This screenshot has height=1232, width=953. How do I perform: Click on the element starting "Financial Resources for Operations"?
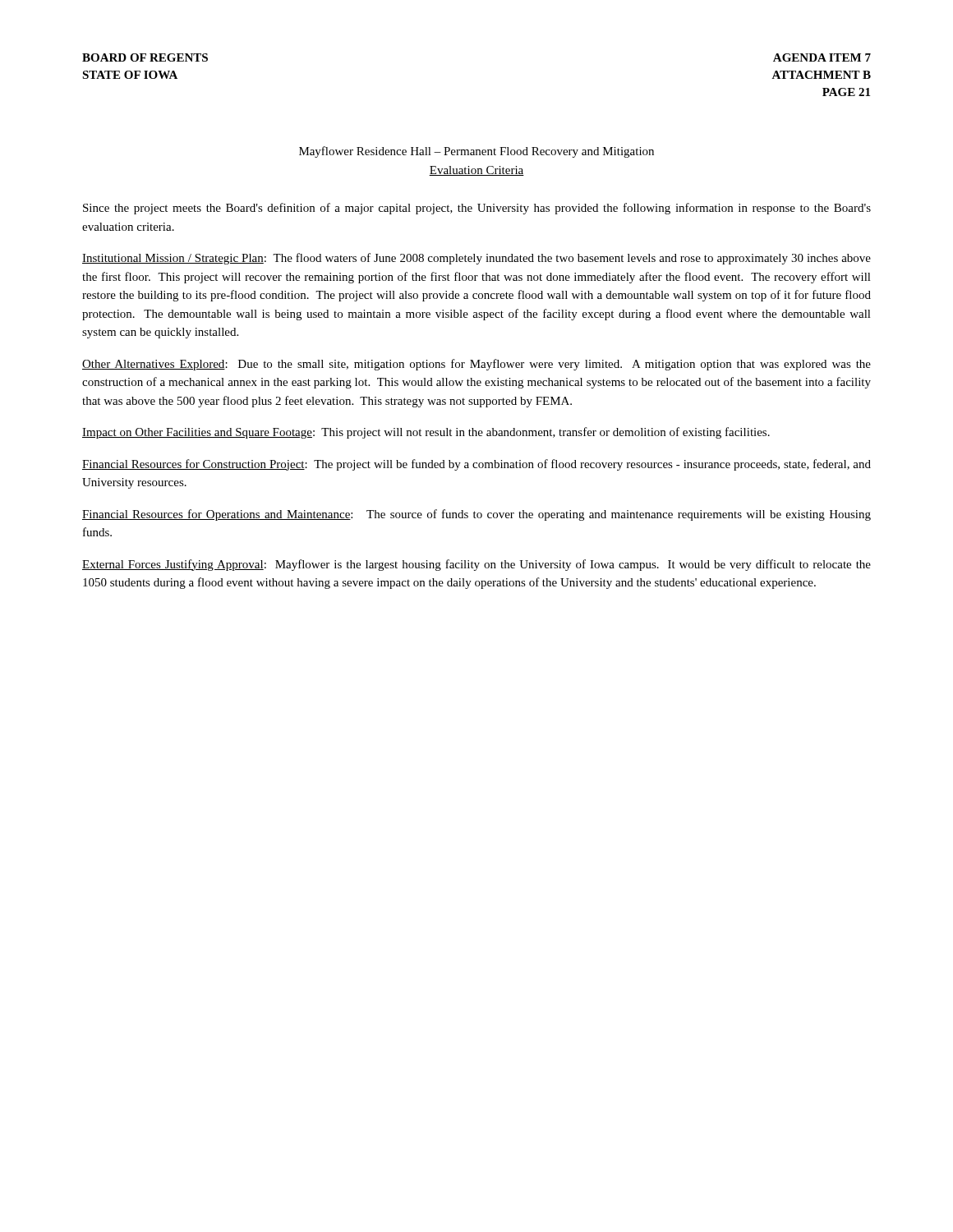[x=476, y=523]
